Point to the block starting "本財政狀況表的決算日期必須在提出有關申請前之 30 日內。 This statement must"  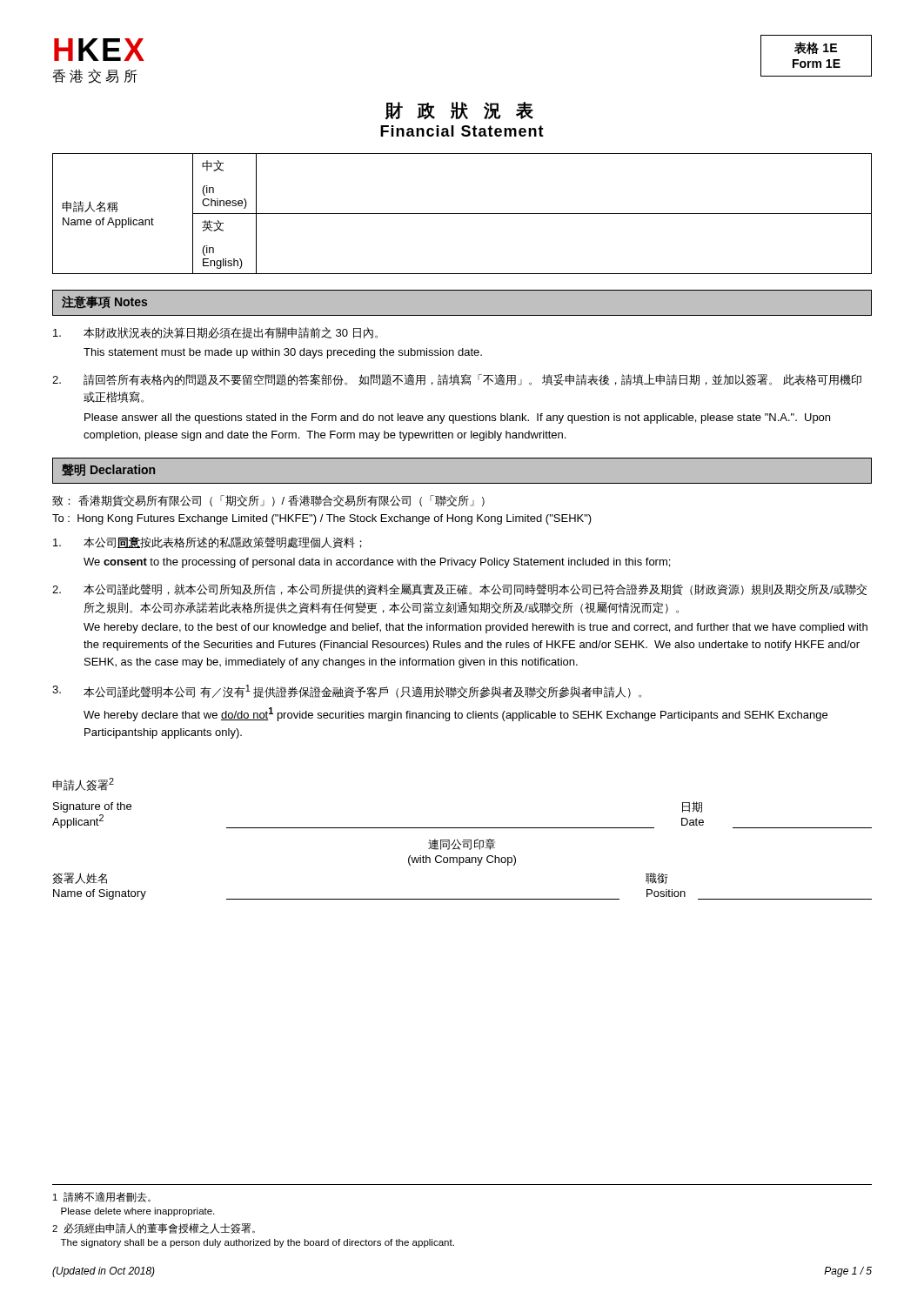tap(462, 343)
